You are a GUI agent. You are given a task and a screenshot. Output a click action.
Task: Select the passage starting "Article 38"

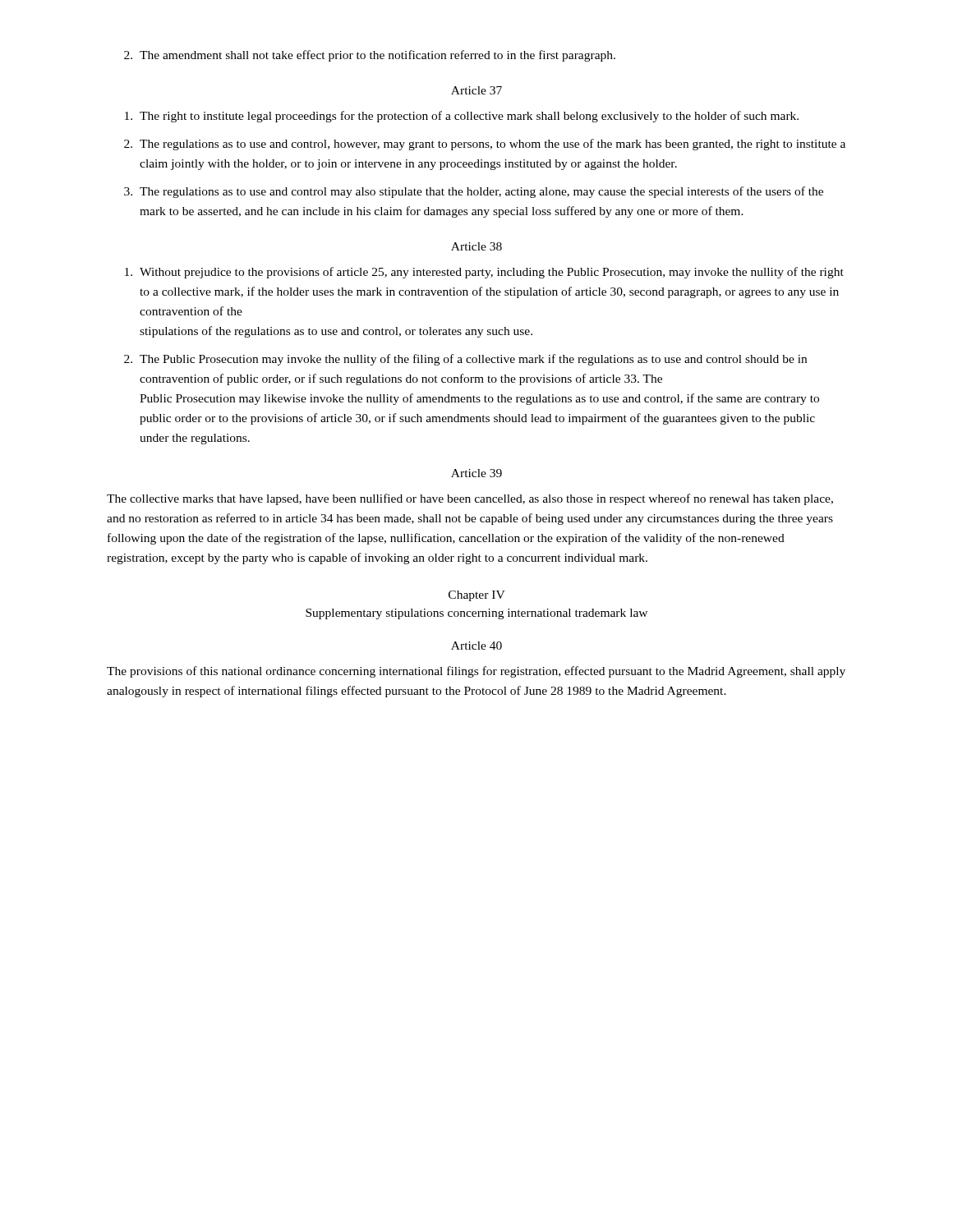tap(476, 246)
